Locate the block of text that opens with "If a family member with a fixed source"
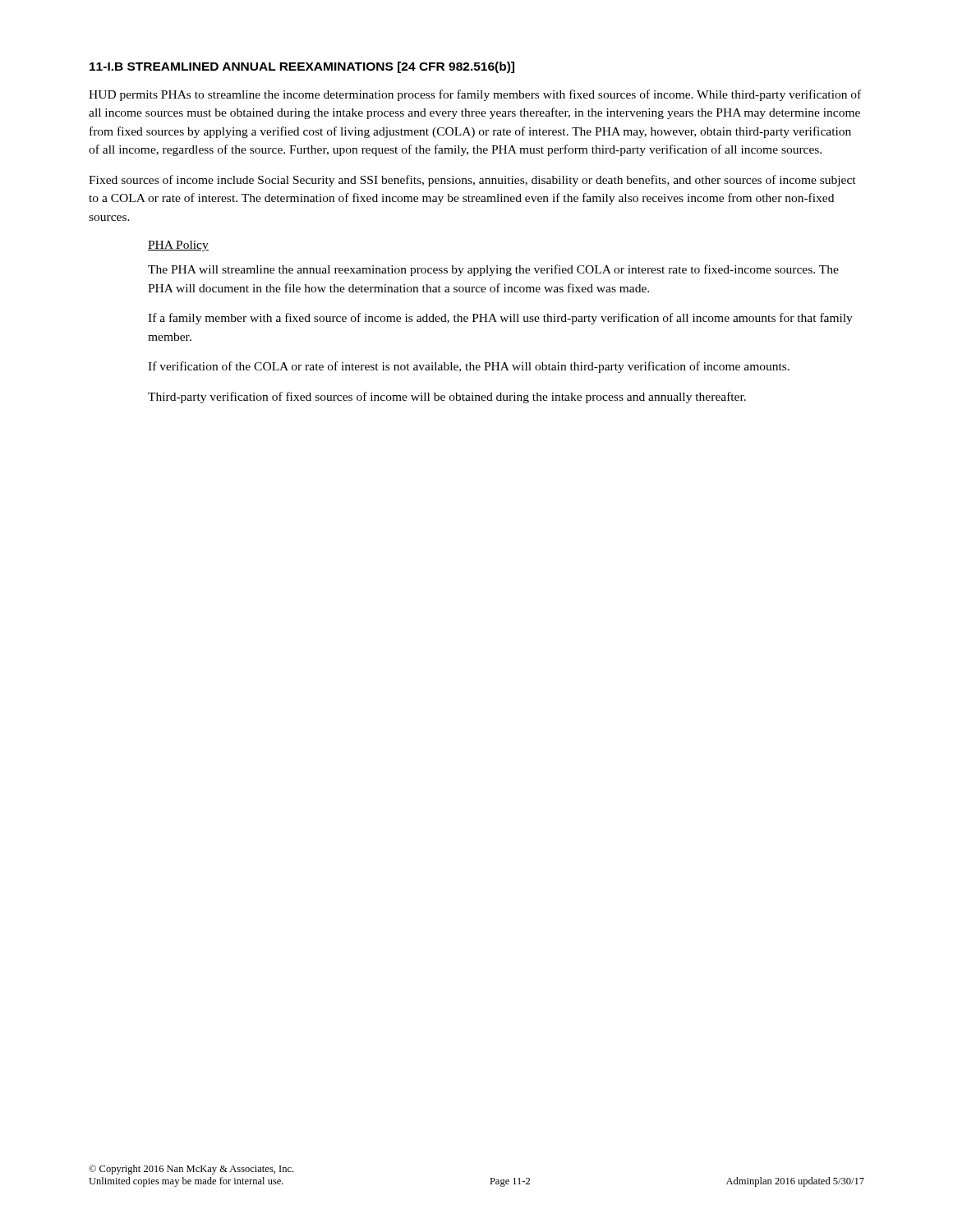Image resolution: width=953 pixels, height=1232 pixels. (500, 327)
